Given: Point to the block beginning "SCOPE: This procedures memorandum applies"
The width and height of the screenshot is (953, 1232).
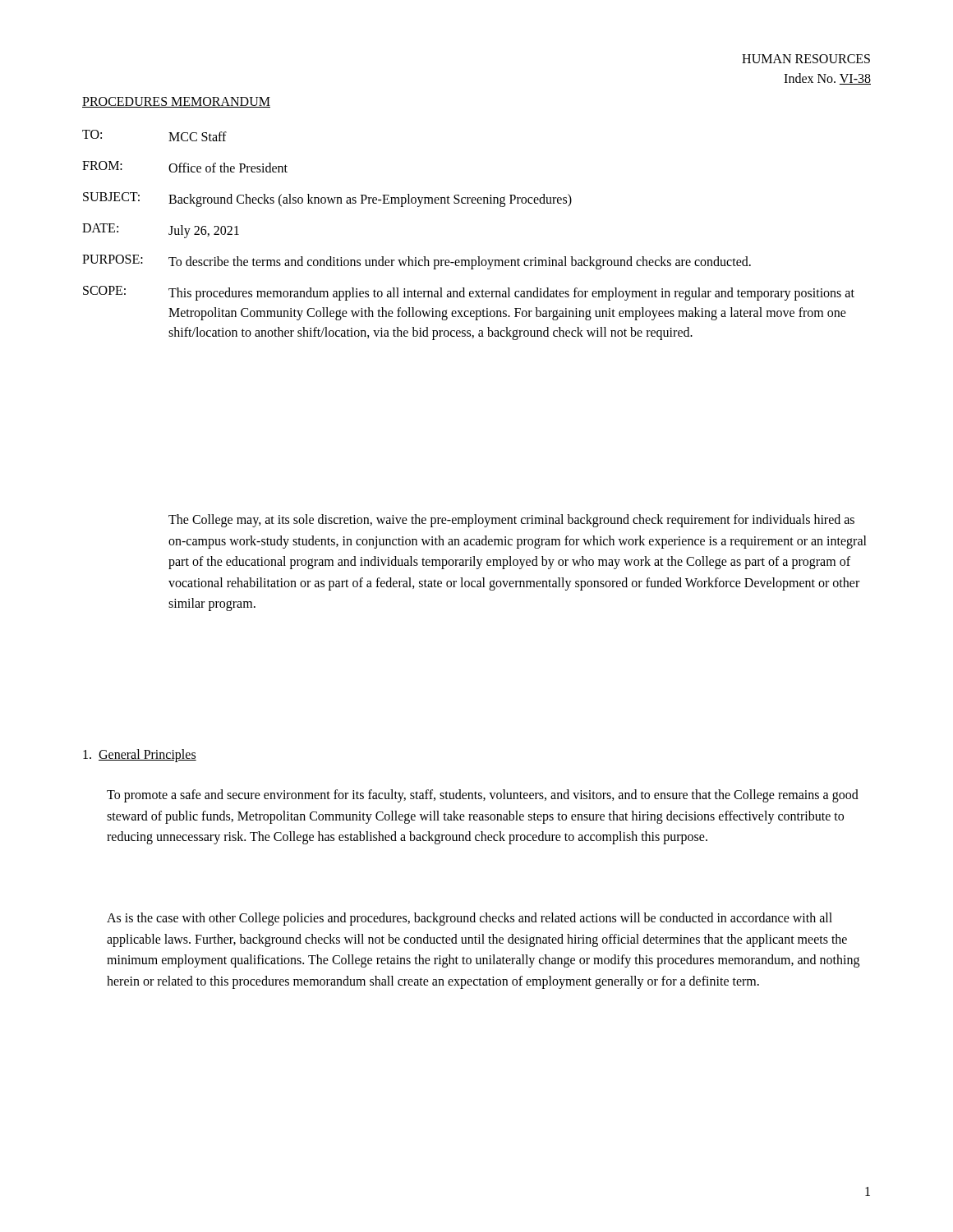Looking at the screenshot, I should click(476, 313).
